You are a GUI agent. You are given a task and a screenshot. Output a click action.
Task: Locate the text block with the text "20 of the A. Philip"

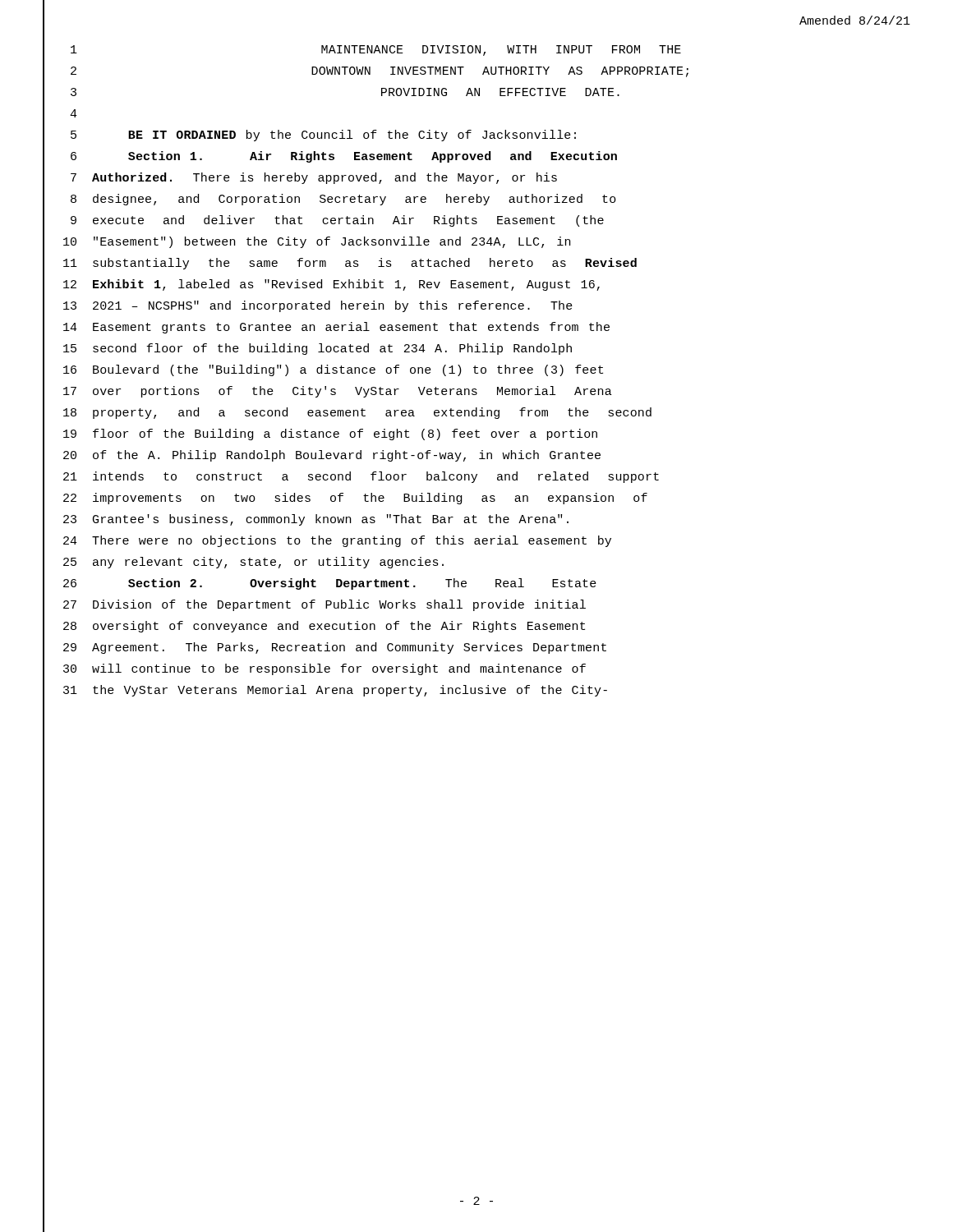[x=476, y=457]
